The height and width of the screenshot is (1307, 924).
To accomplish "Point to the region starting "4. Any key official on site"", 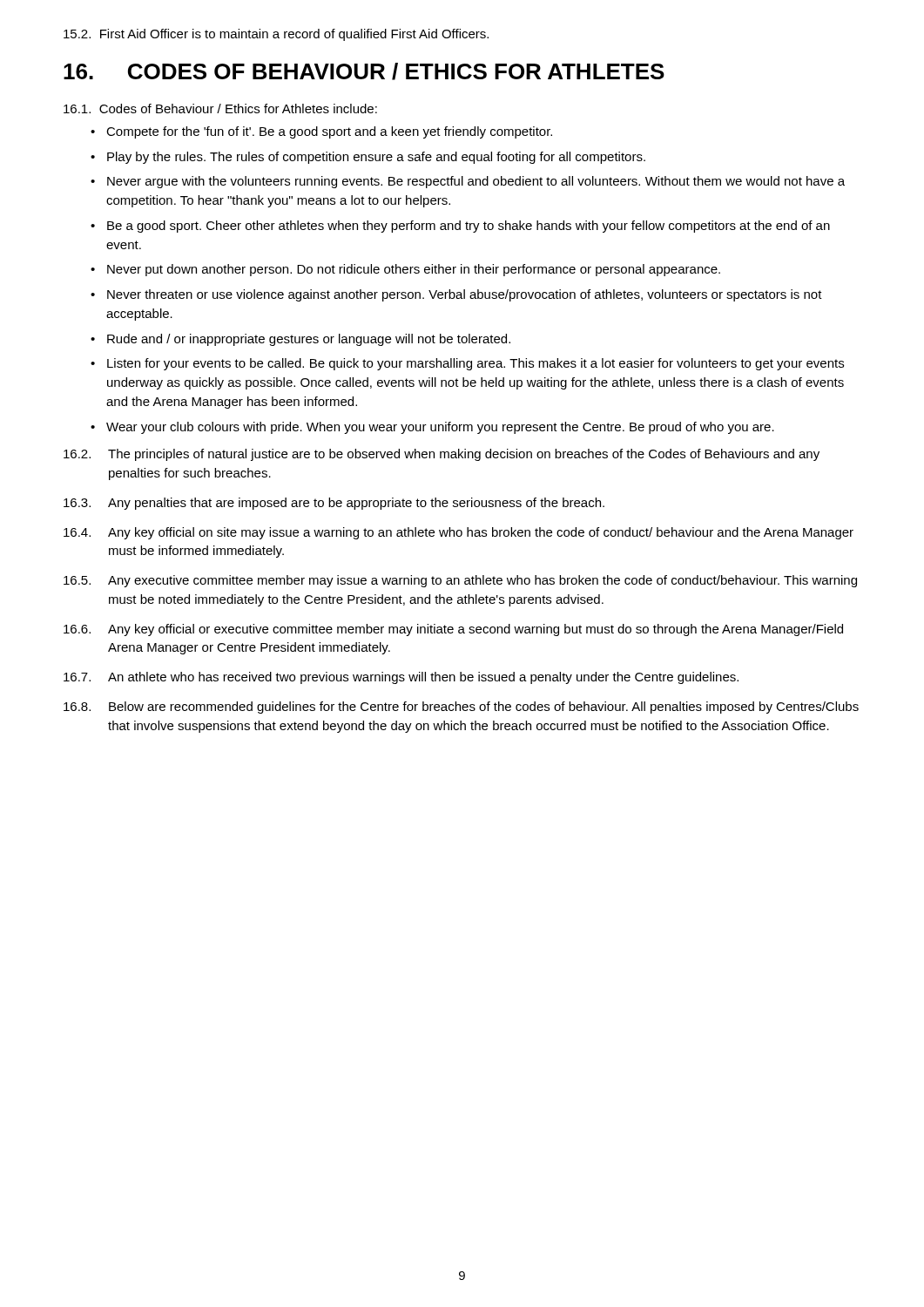I will point(462,541).
